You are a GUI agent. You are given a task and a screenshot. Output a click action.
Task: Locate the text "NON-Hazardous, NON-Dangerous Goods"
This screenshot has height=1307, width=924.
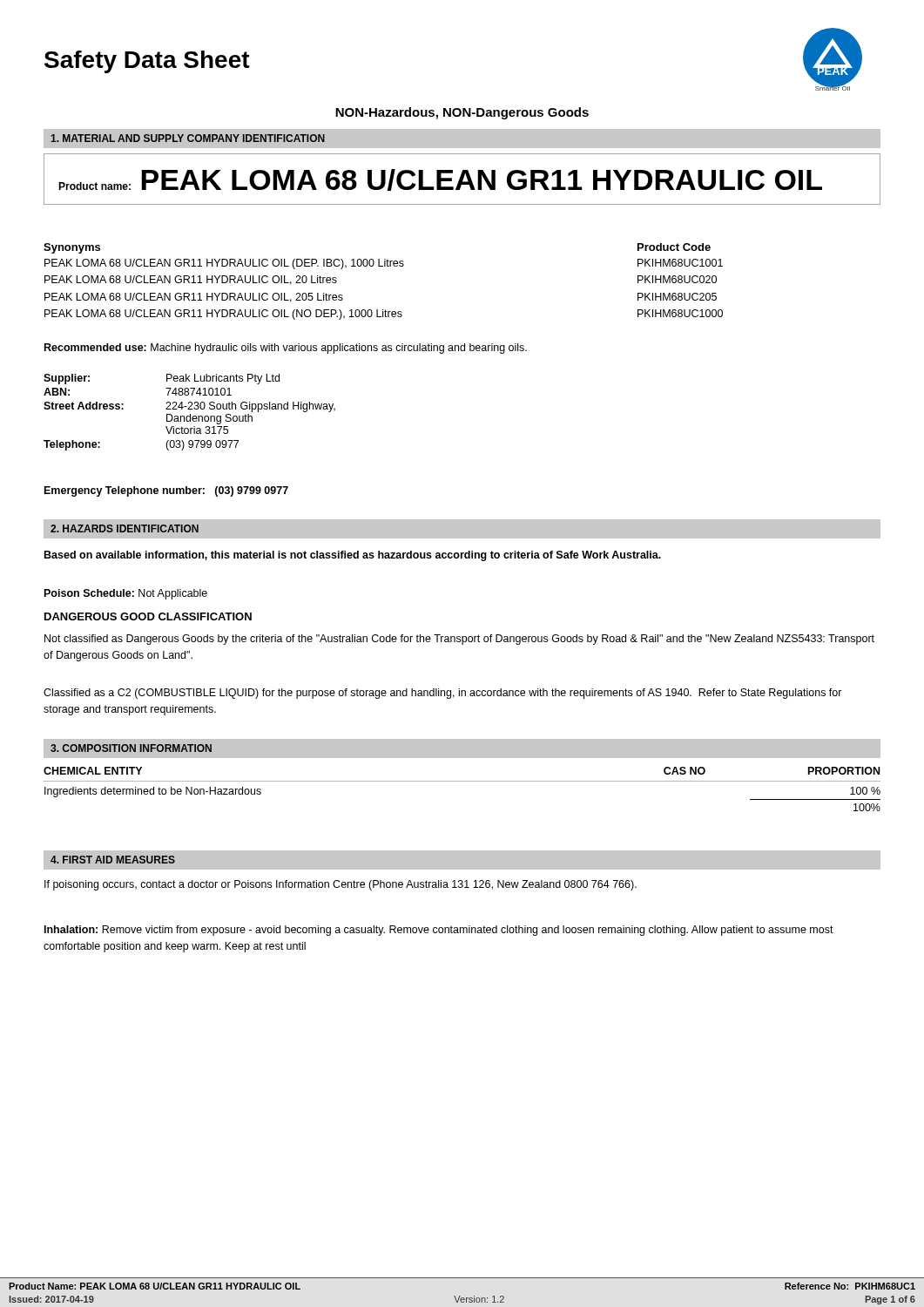tap(462, 112)
